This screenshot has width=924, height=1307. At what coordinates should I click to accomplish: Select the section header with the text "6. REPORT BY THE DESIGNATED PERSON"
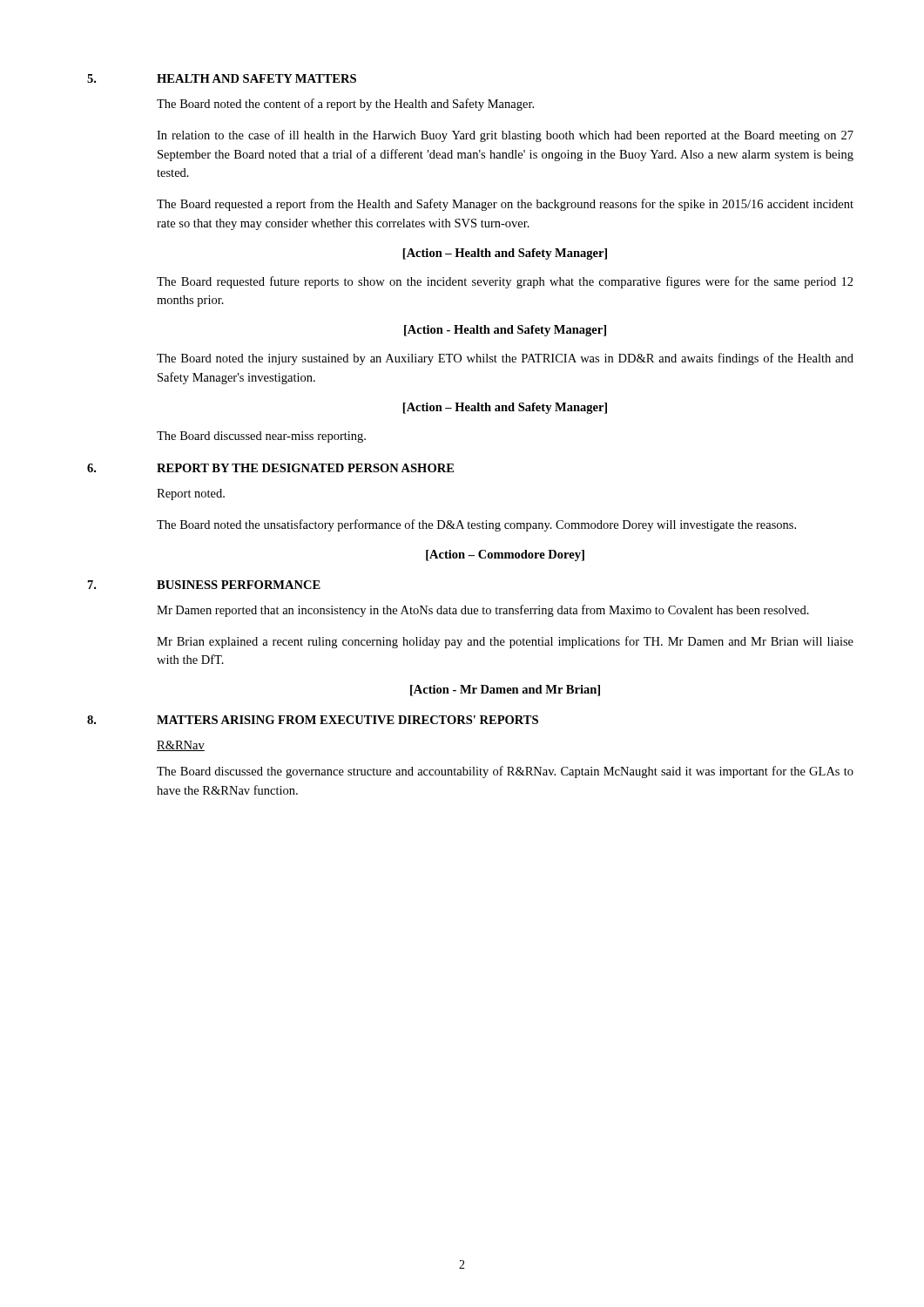pyautogui.click(x=271, y=469)
